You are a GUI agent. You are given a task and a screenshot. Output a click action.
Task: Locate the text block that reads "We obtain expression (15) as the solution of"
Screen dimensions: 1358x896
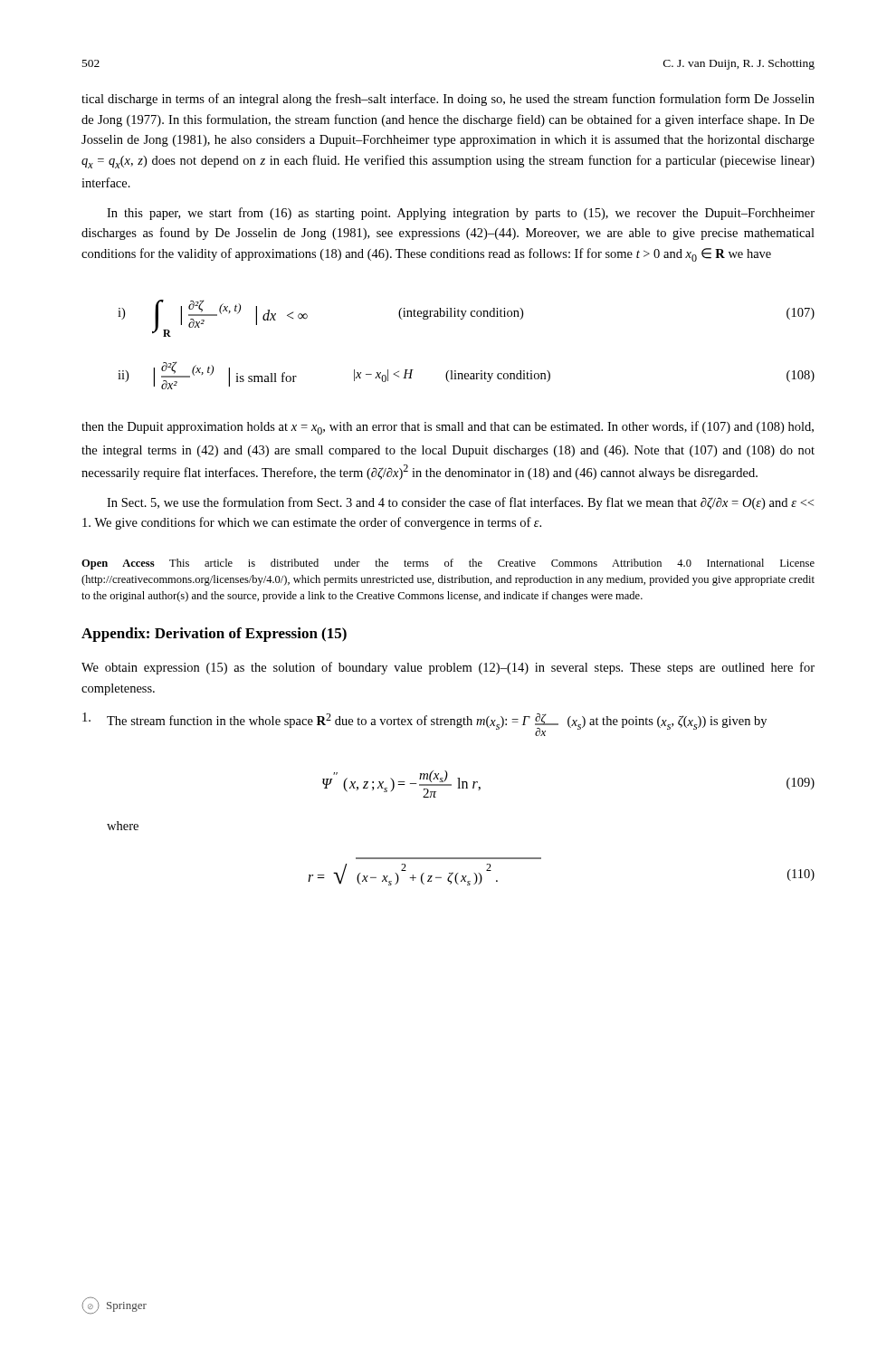(x=448, y=678)
